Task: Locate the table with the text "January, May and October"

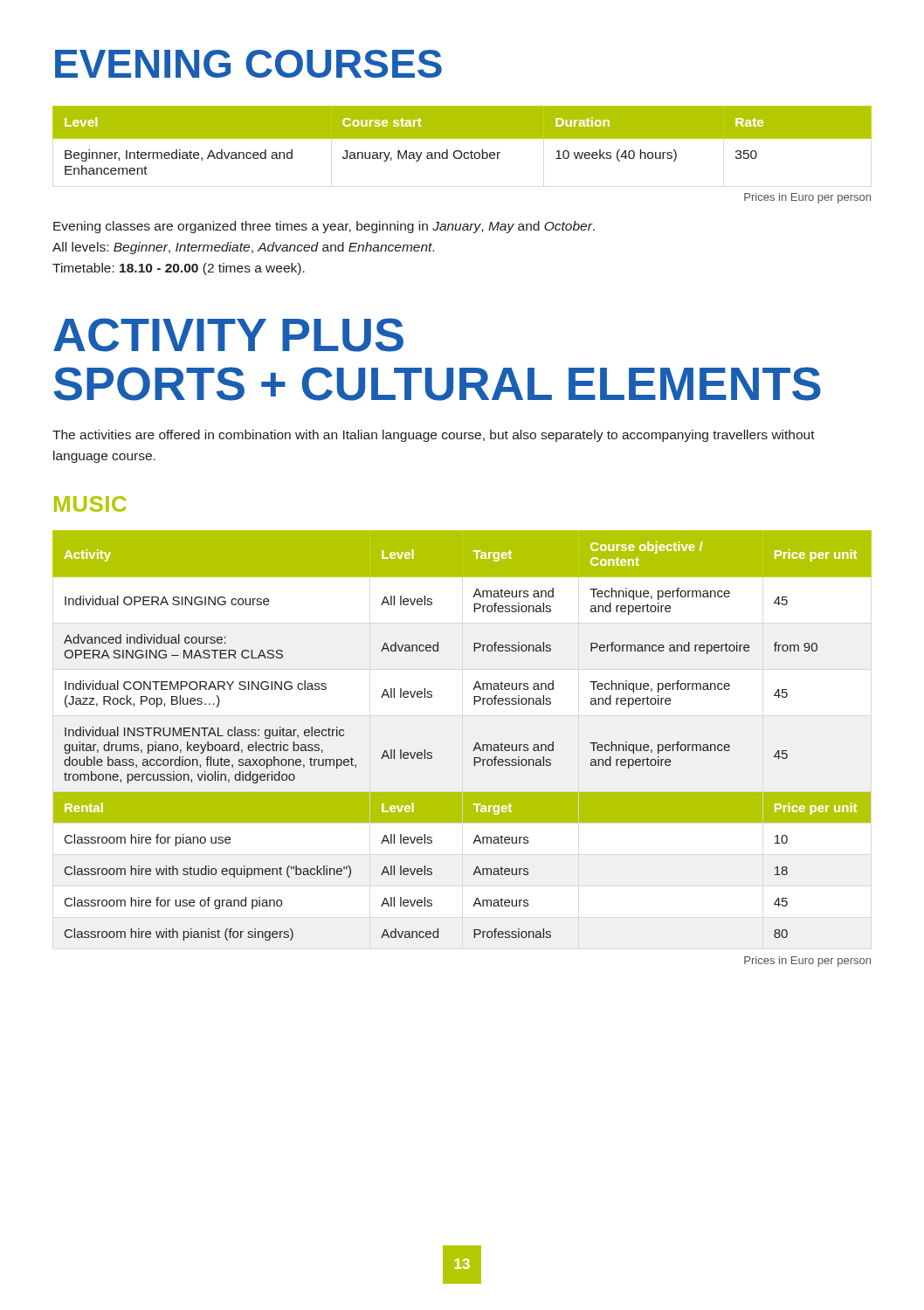Action: pyautogui.click(x=462, y=146)
